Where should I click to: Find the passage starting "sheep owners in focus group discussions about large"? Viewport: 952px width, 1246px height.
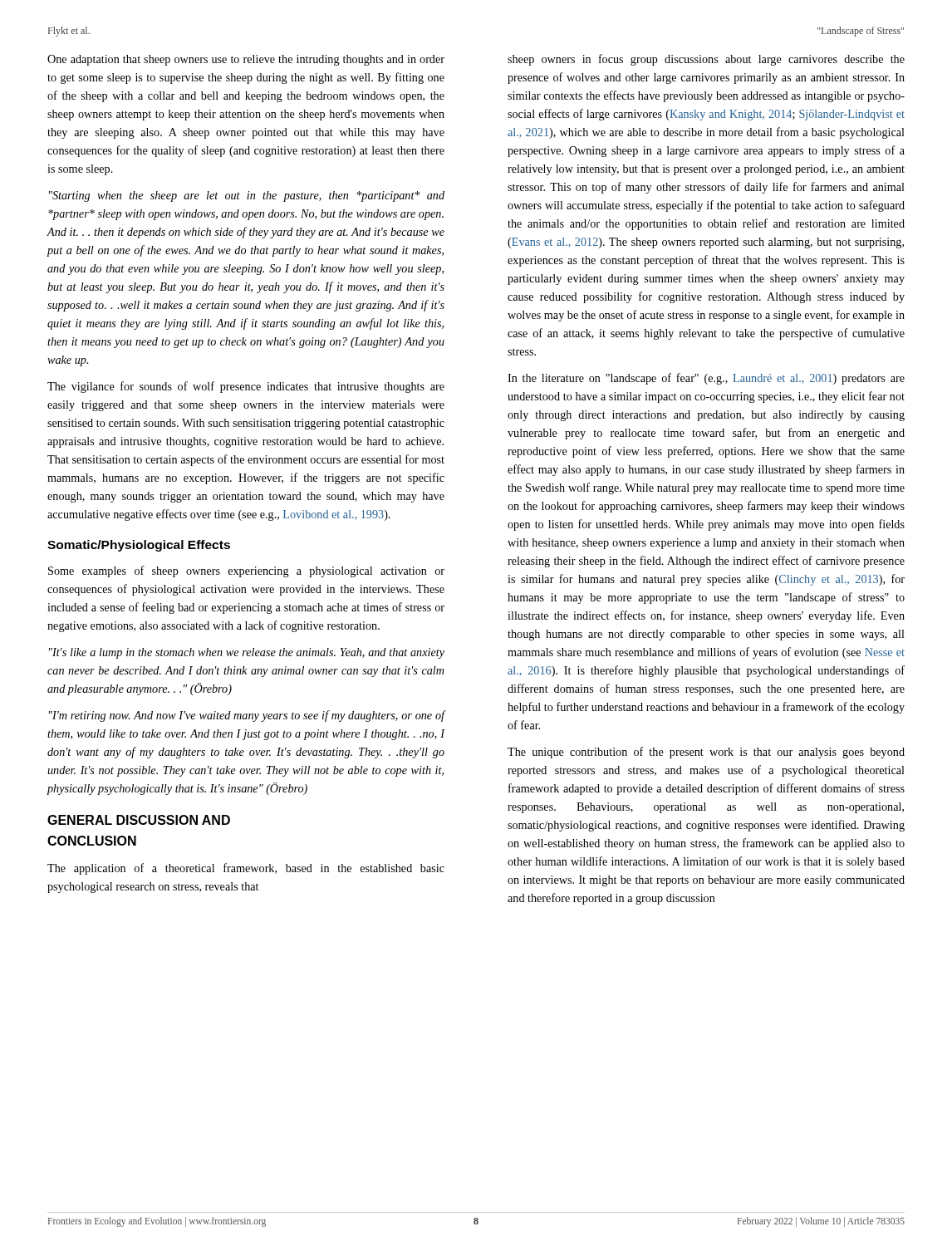[x=706, y=205]
